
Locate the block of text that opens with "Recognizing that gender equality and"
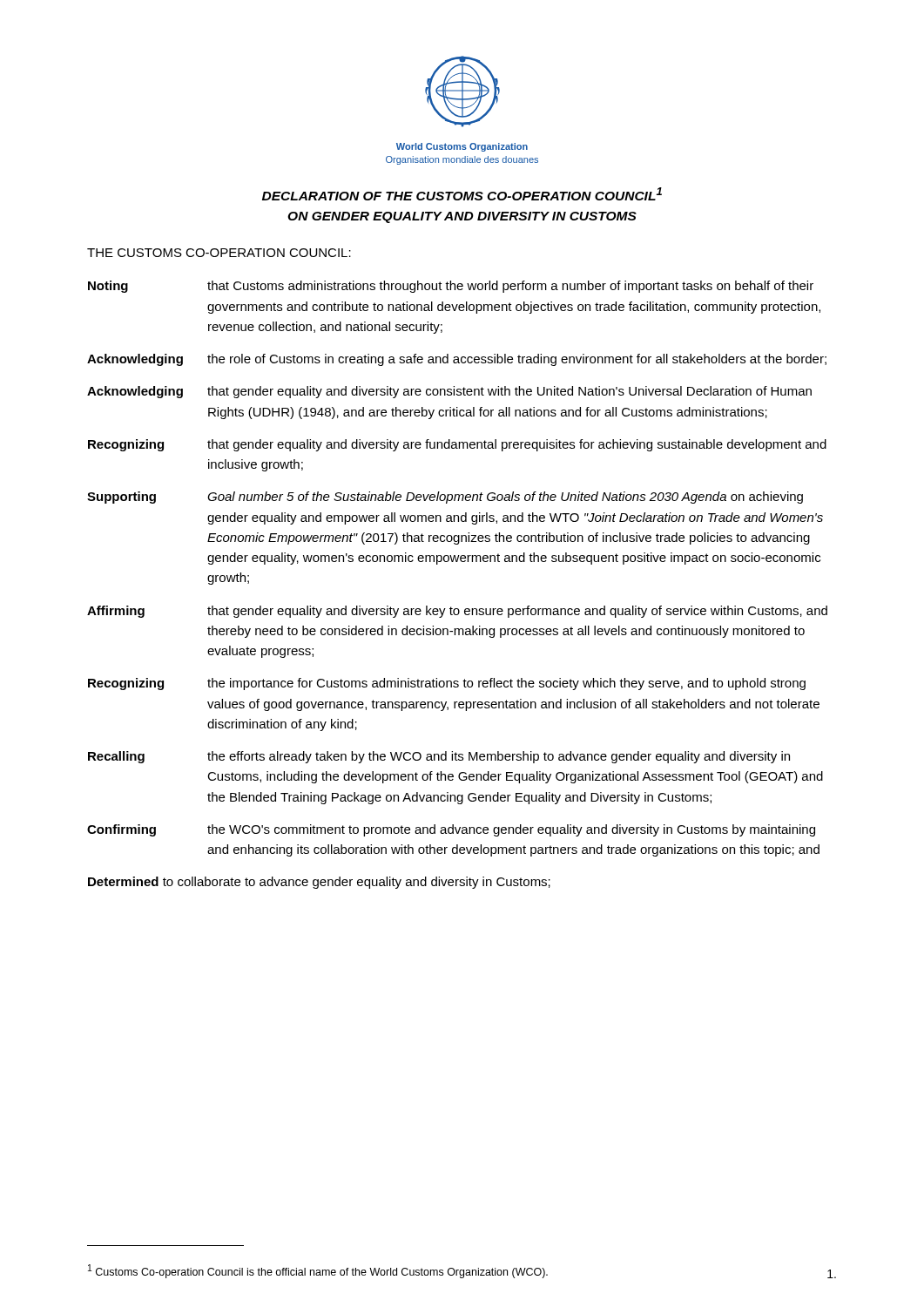point(462,454)
